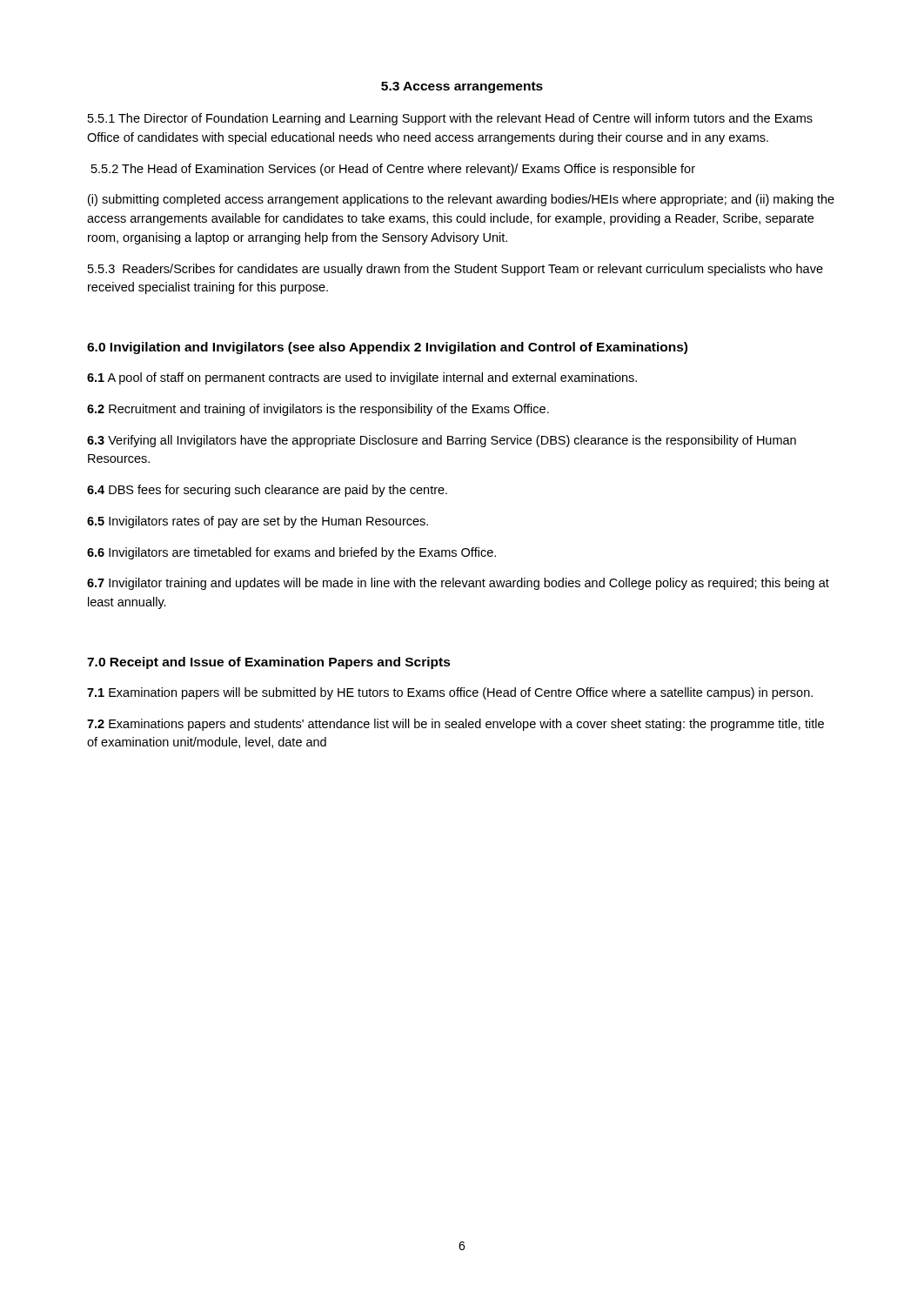Navigate to the element starting "(i) submitting completed access arrangement applications"
Screen dimensions: 1305x924
461,218
